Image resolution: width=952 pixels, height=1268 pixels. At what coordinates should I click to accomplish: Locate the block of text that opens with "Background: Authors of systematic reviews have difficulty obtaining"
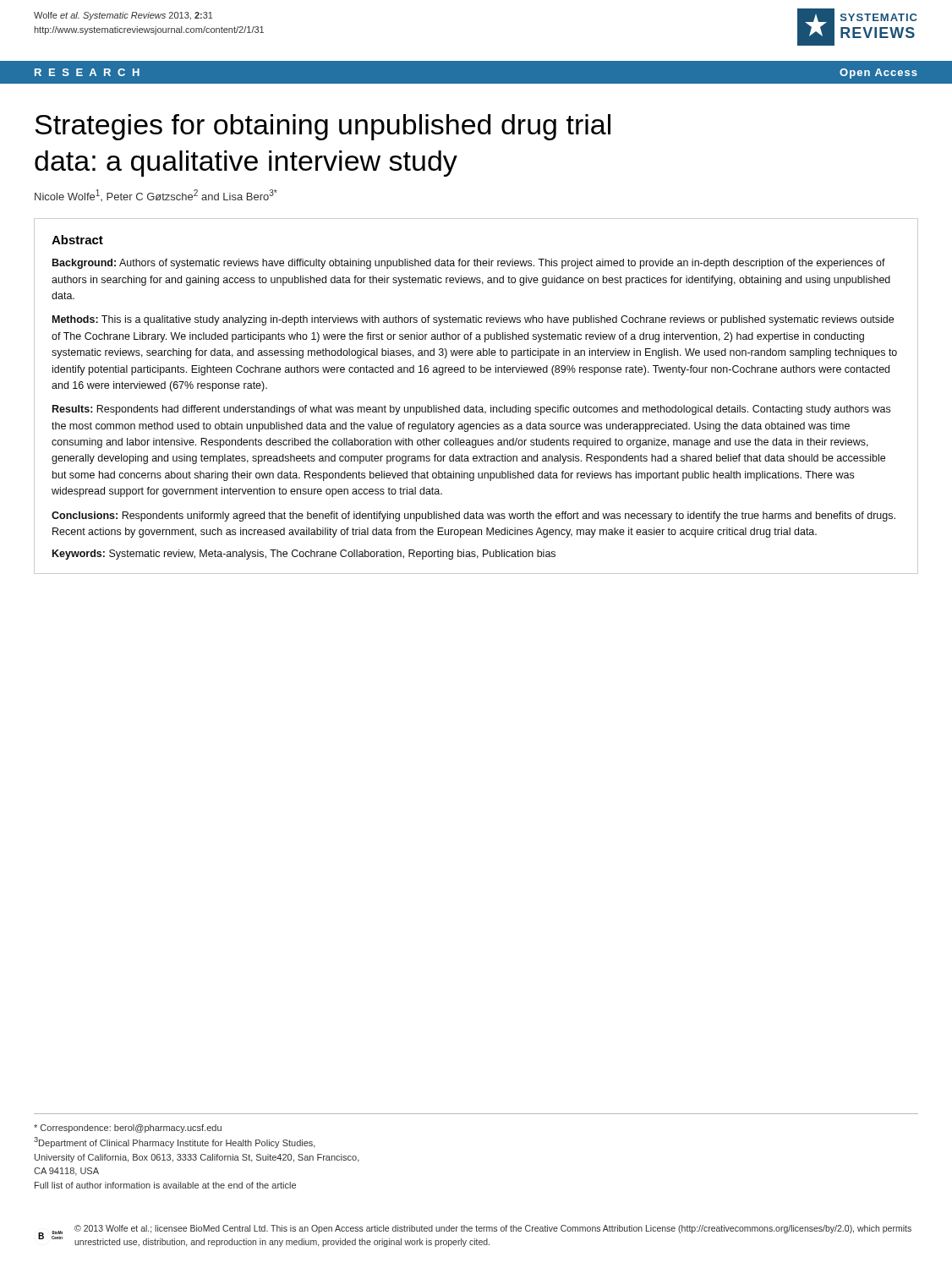pyautogui.click(x=471, y=280)
